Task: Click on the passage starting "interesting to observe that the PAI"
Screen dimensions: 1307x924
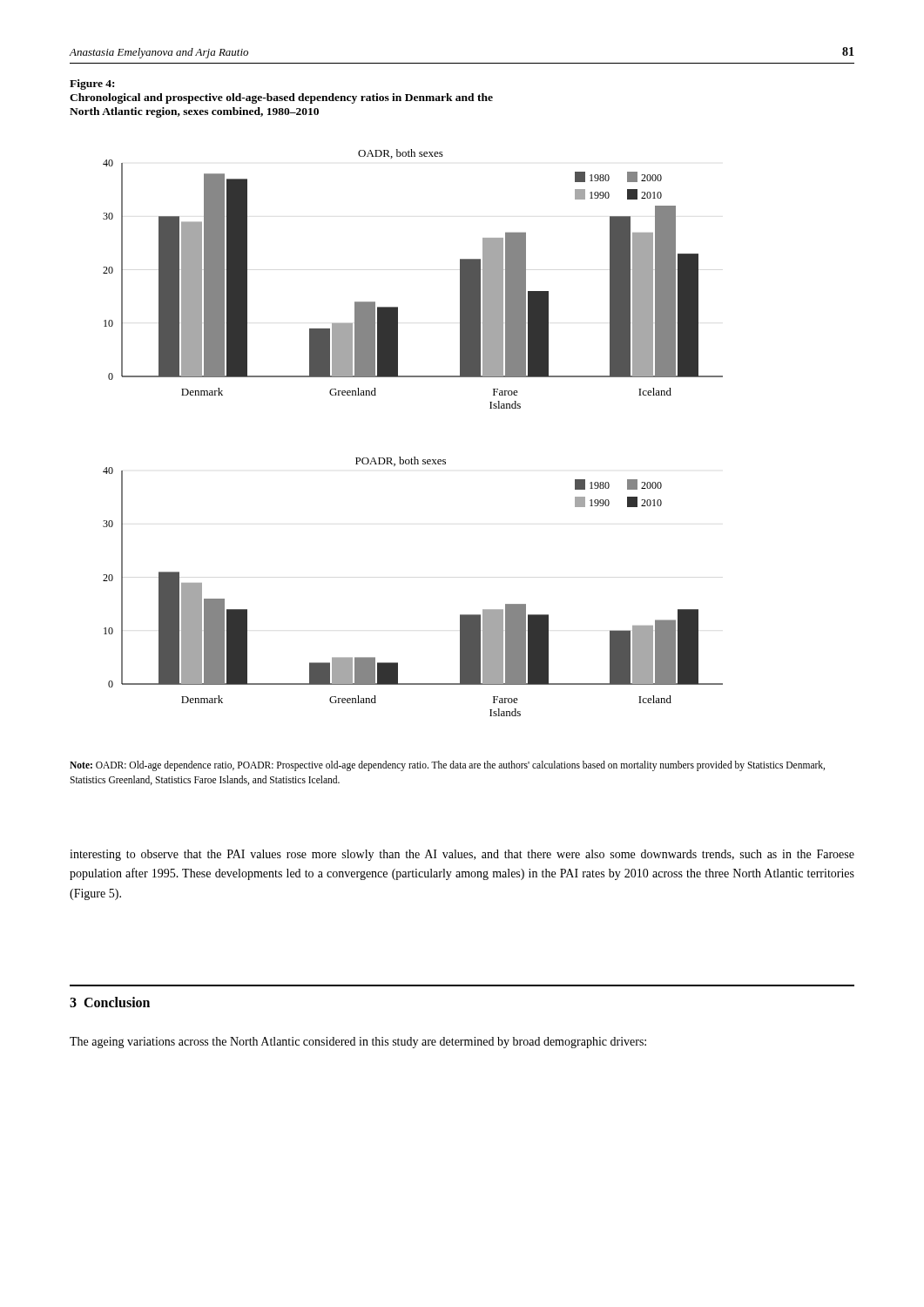Action: 462,874
